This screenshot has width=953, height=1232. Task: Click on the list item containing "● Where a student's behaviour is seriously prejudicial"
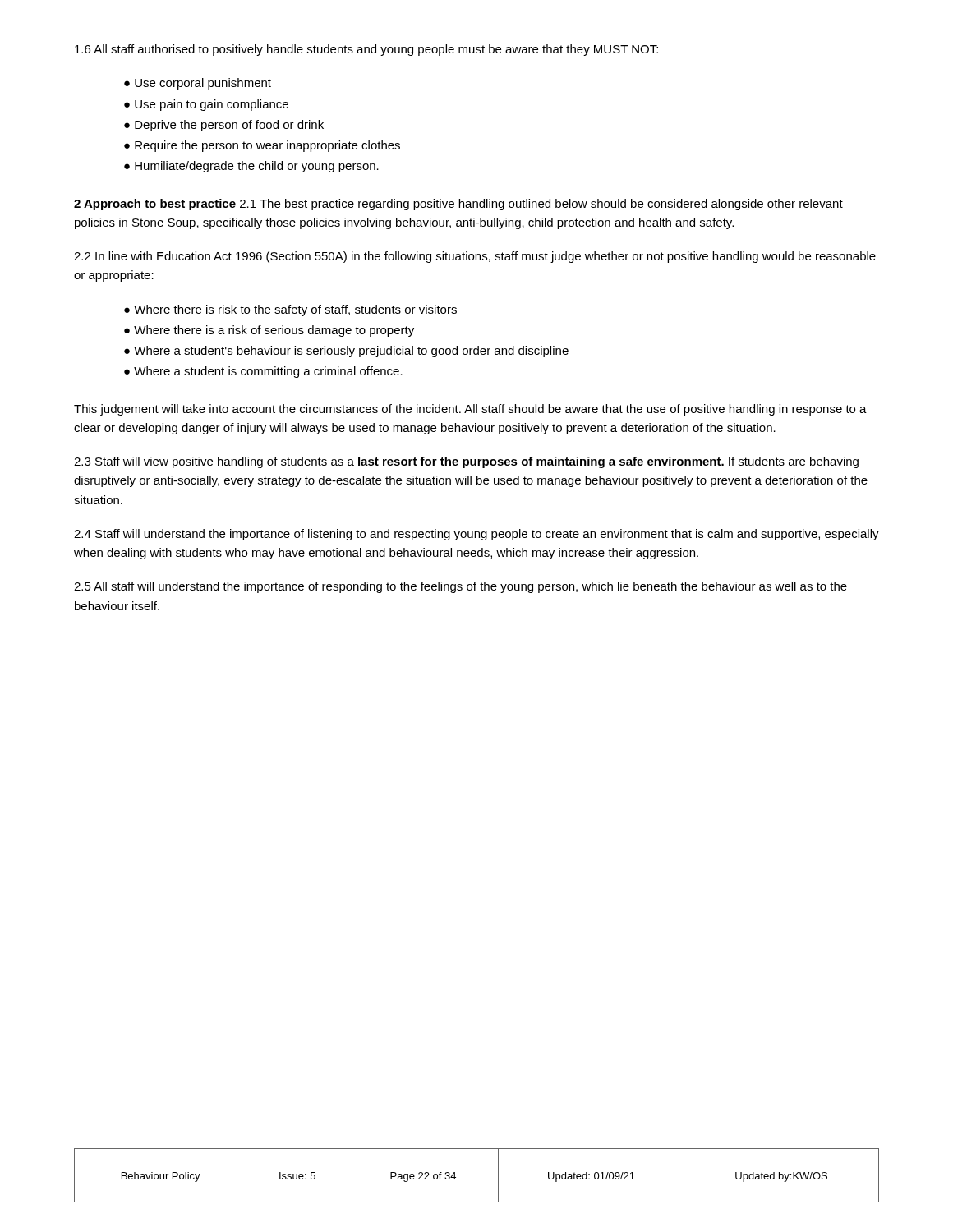point(346,350)
